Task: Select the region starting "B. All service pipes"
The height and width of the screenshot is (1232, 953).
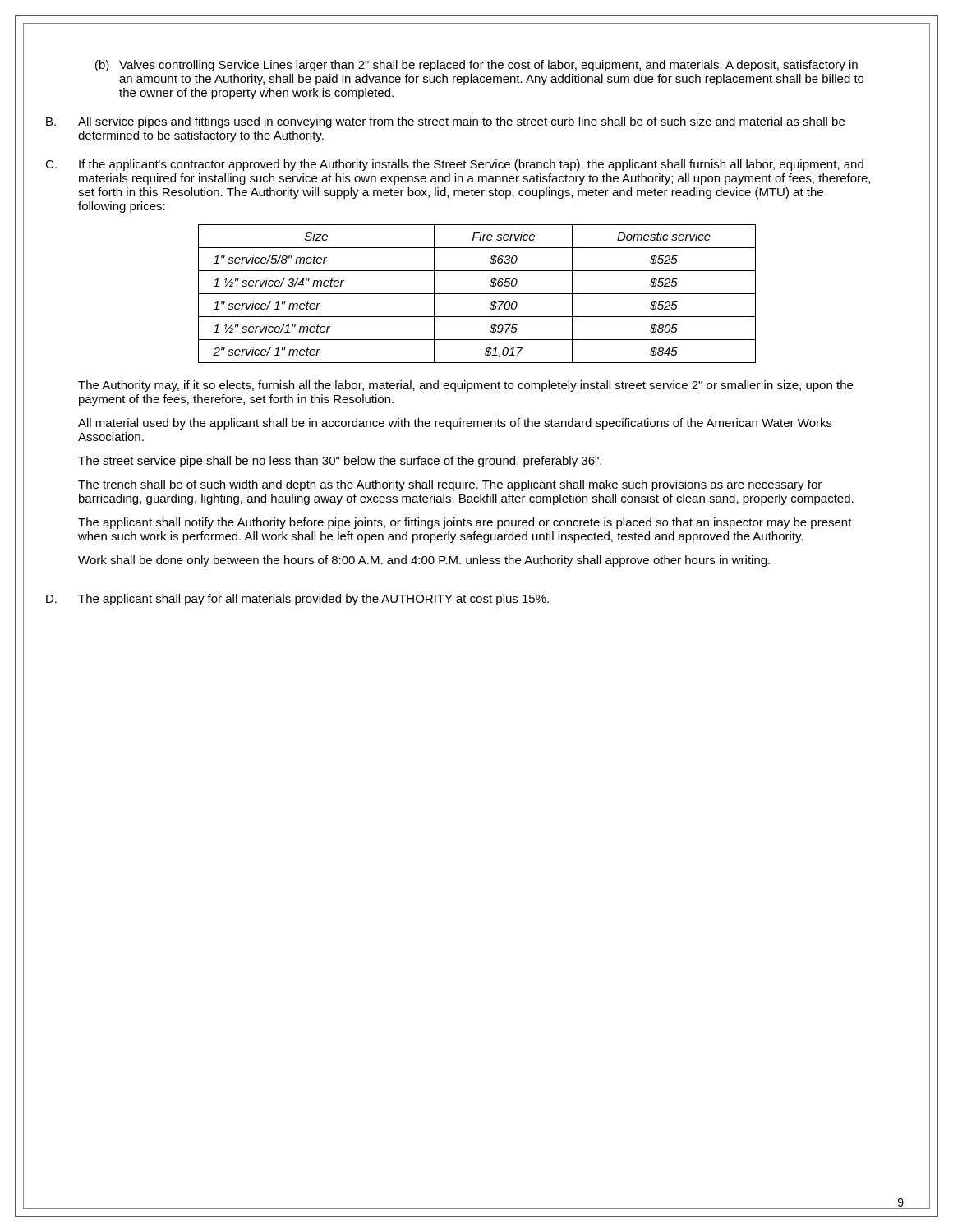Action: click(460, 128)
